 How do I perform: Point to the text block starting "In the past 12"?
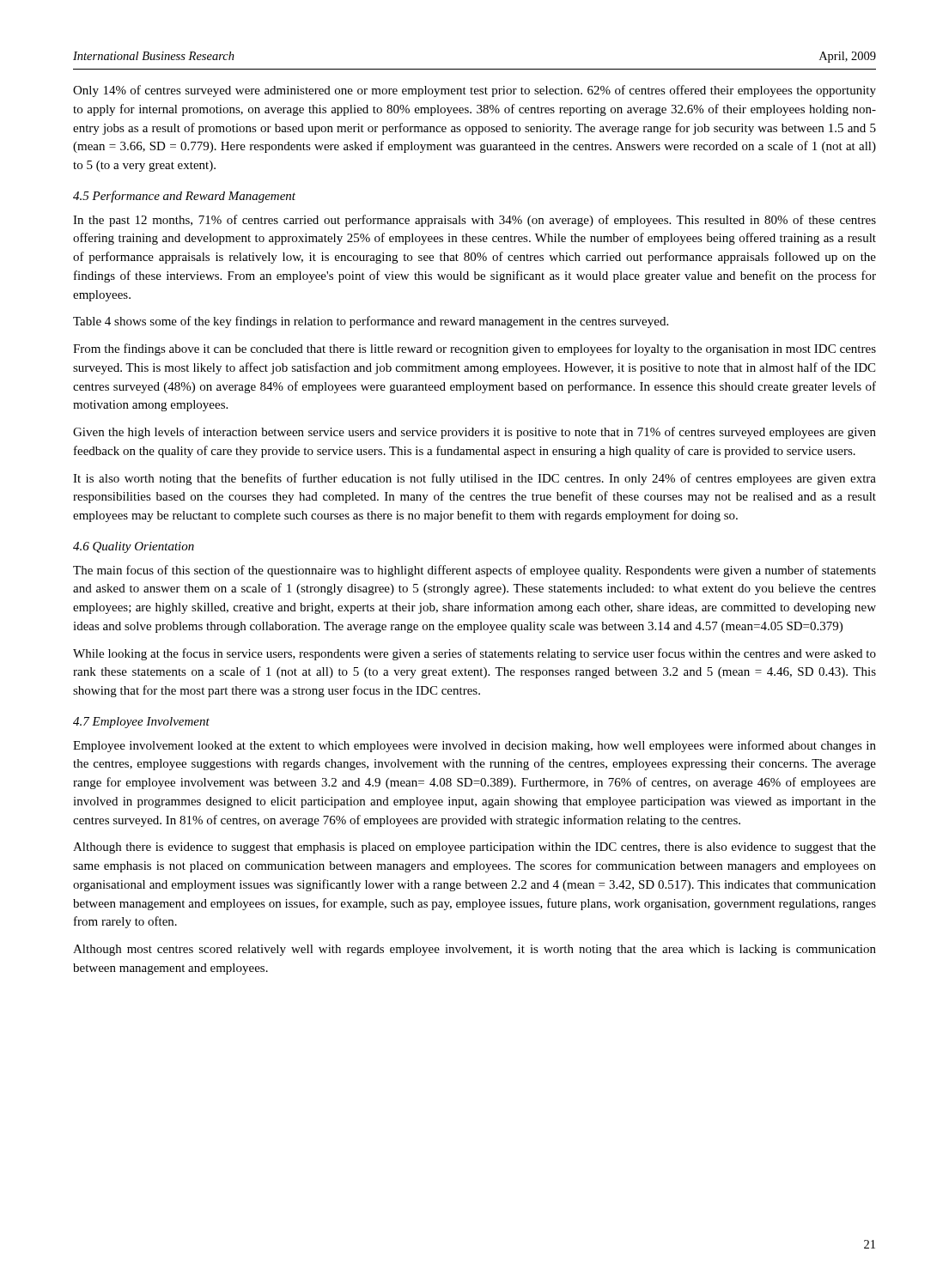pyautogui.click(x=474, y=257)
